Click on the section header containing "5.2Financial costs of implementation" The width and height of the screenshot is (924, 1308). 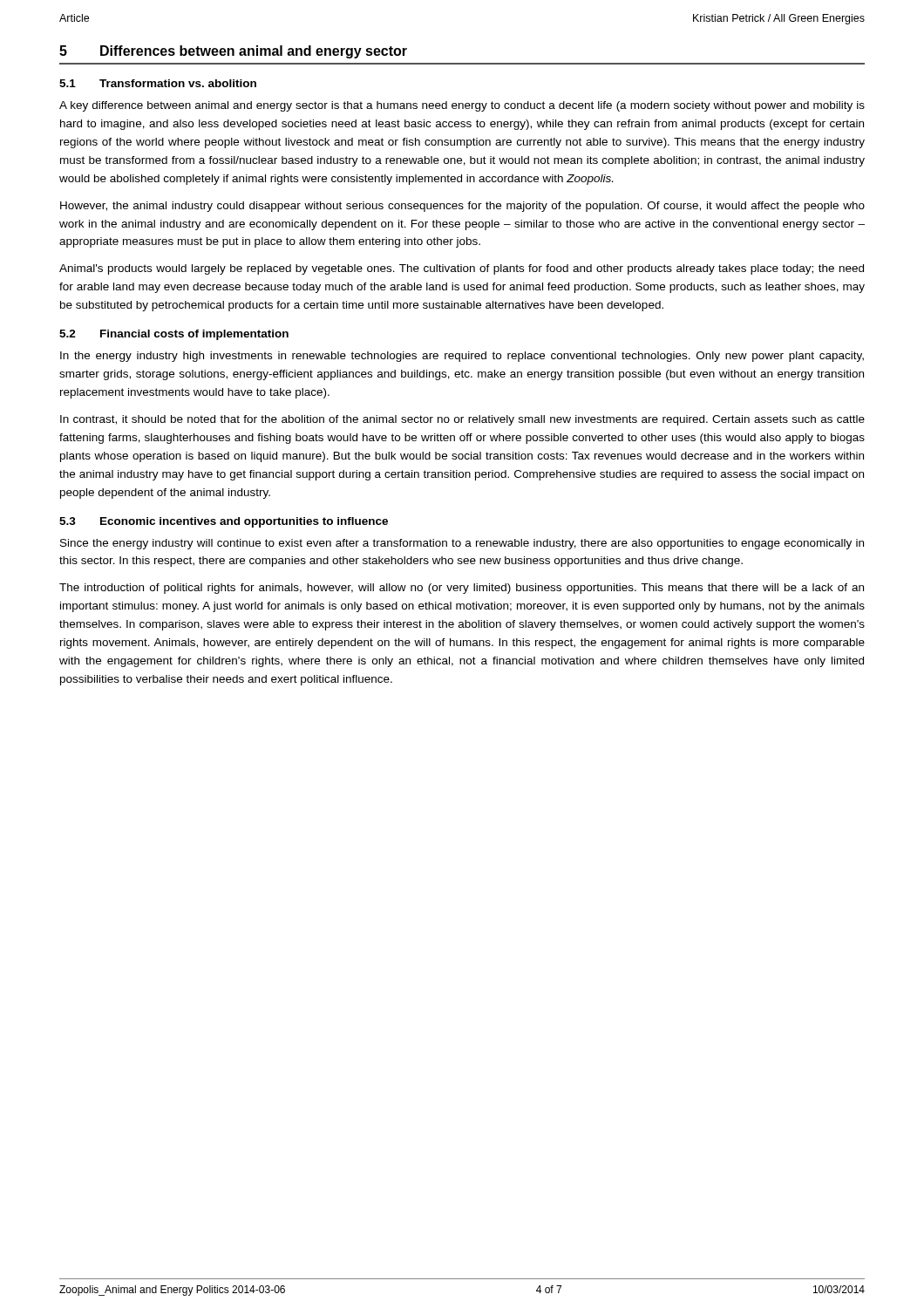pos(174,335)
